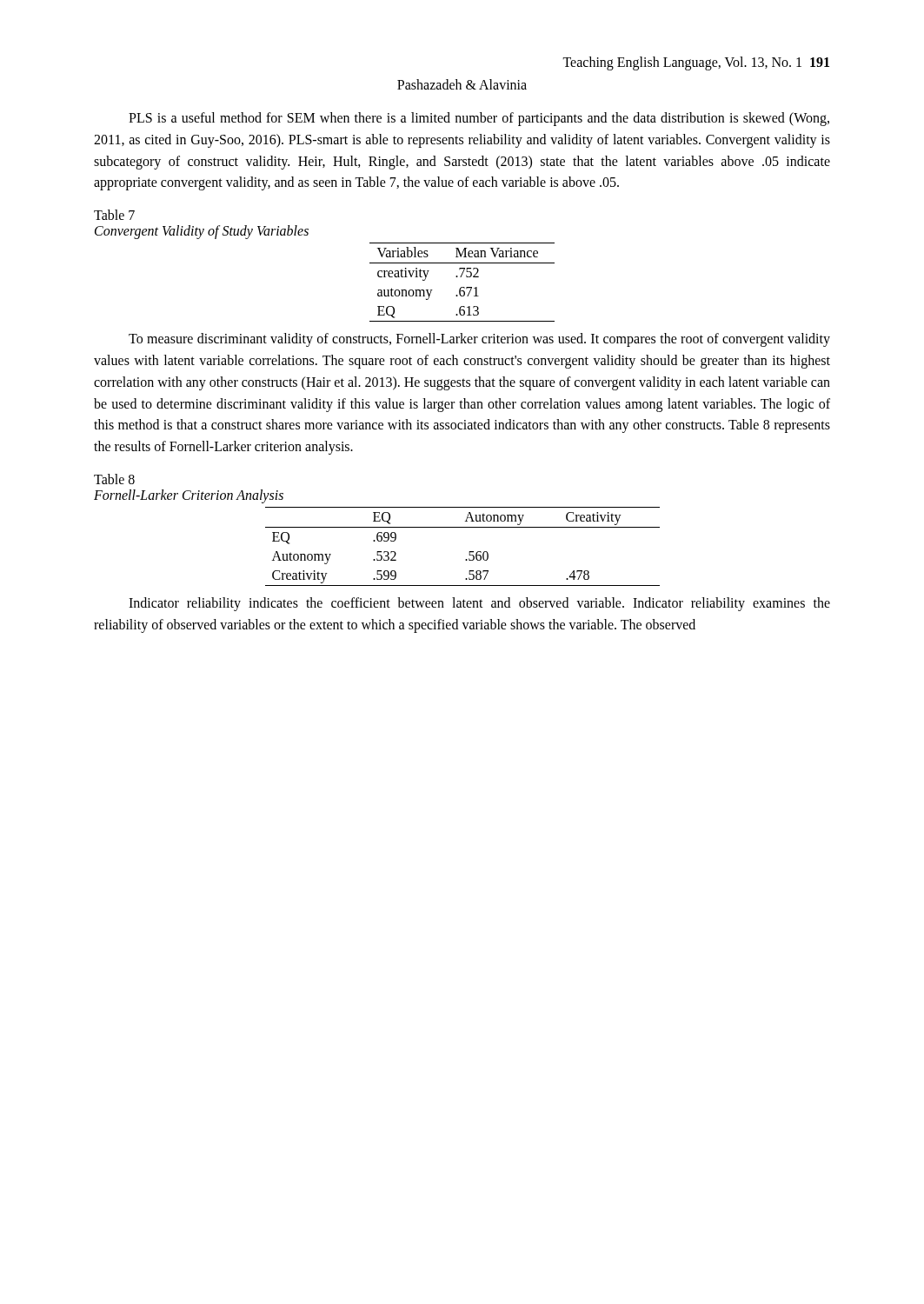This screenshot has height=1304, width=924.
Task: Find the caption that reads "Convergent Validity of Study"
Action: (x=201, y=231)
